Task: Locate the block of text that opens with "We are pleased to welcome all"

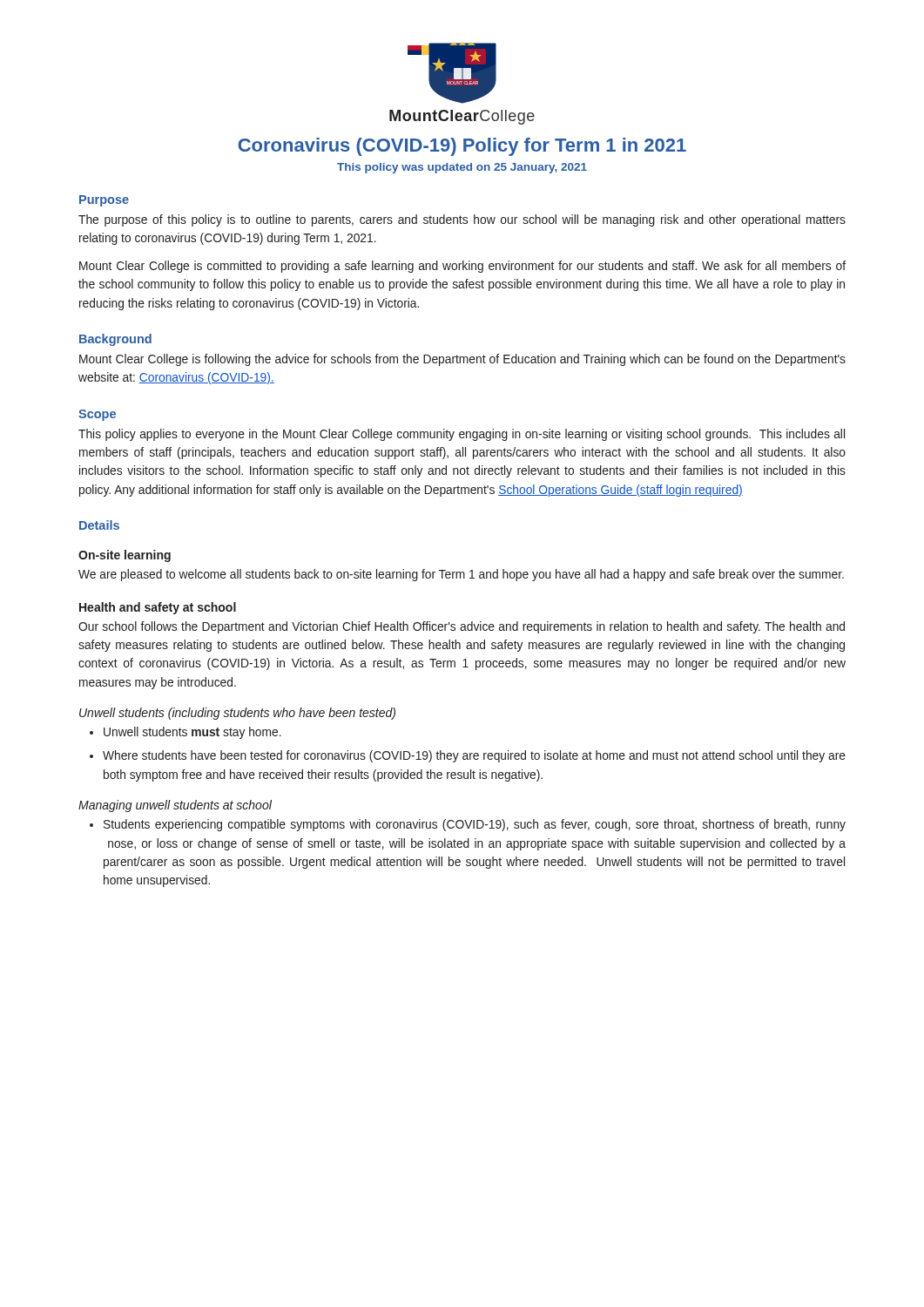Action: coord(462,575)
